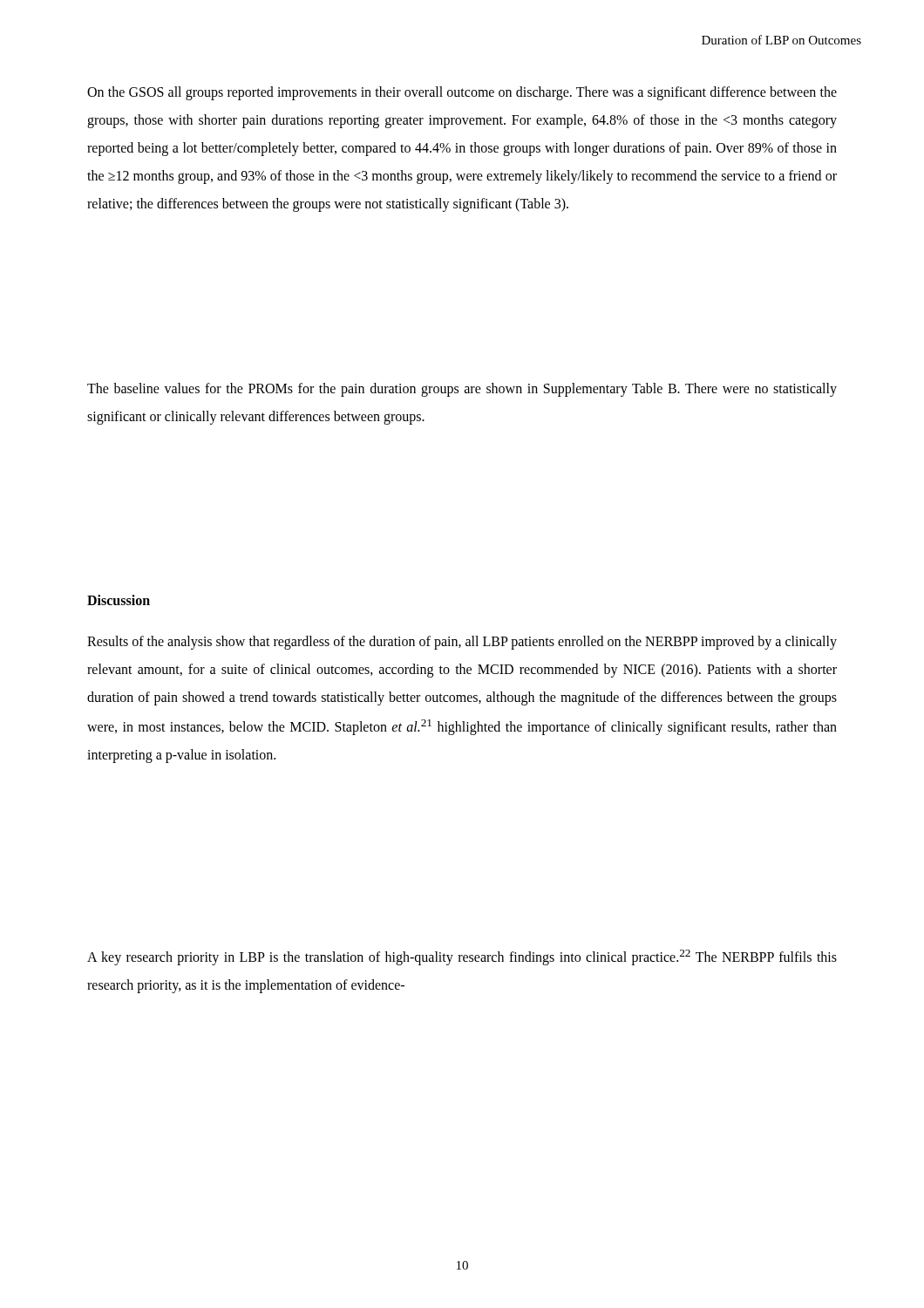Navigate to the passage starting "On the GSOS all"
924x1308 pixels.
coord(462,148)
